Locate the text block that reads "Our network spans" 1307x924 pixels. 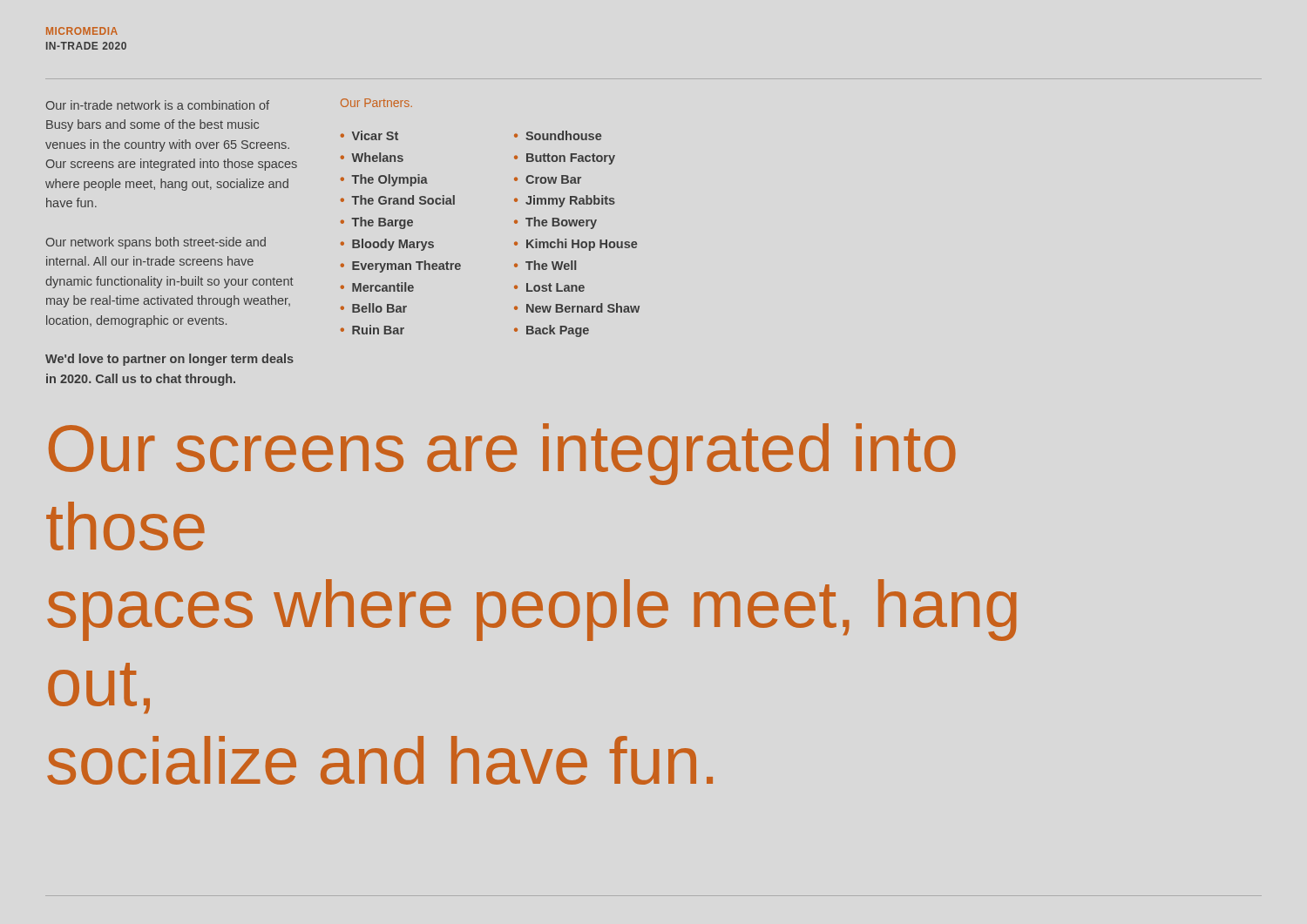169,281
